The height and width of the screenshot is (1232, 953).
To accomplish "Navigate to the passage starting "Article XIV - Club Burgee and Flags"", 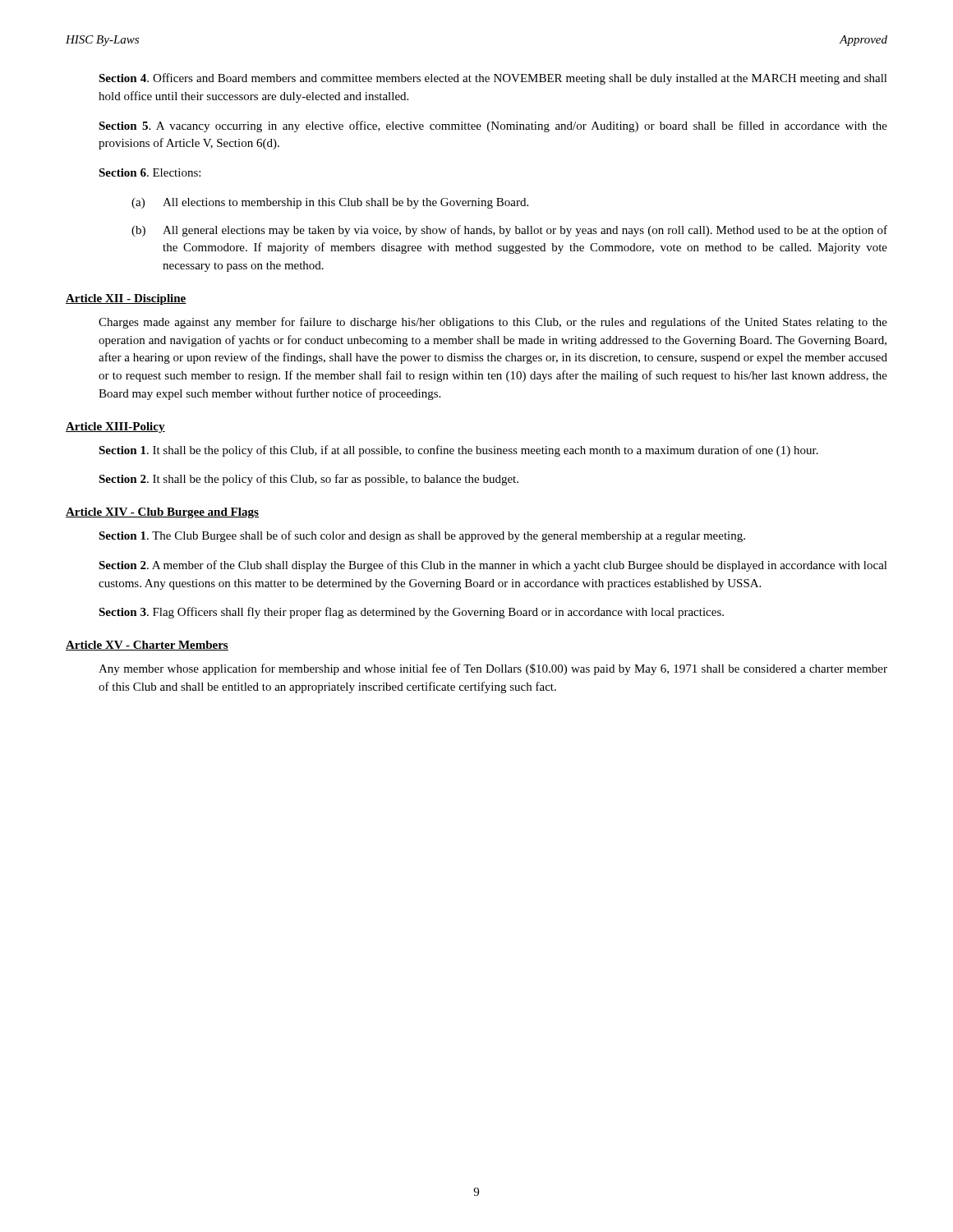I will tap(162, 512).
